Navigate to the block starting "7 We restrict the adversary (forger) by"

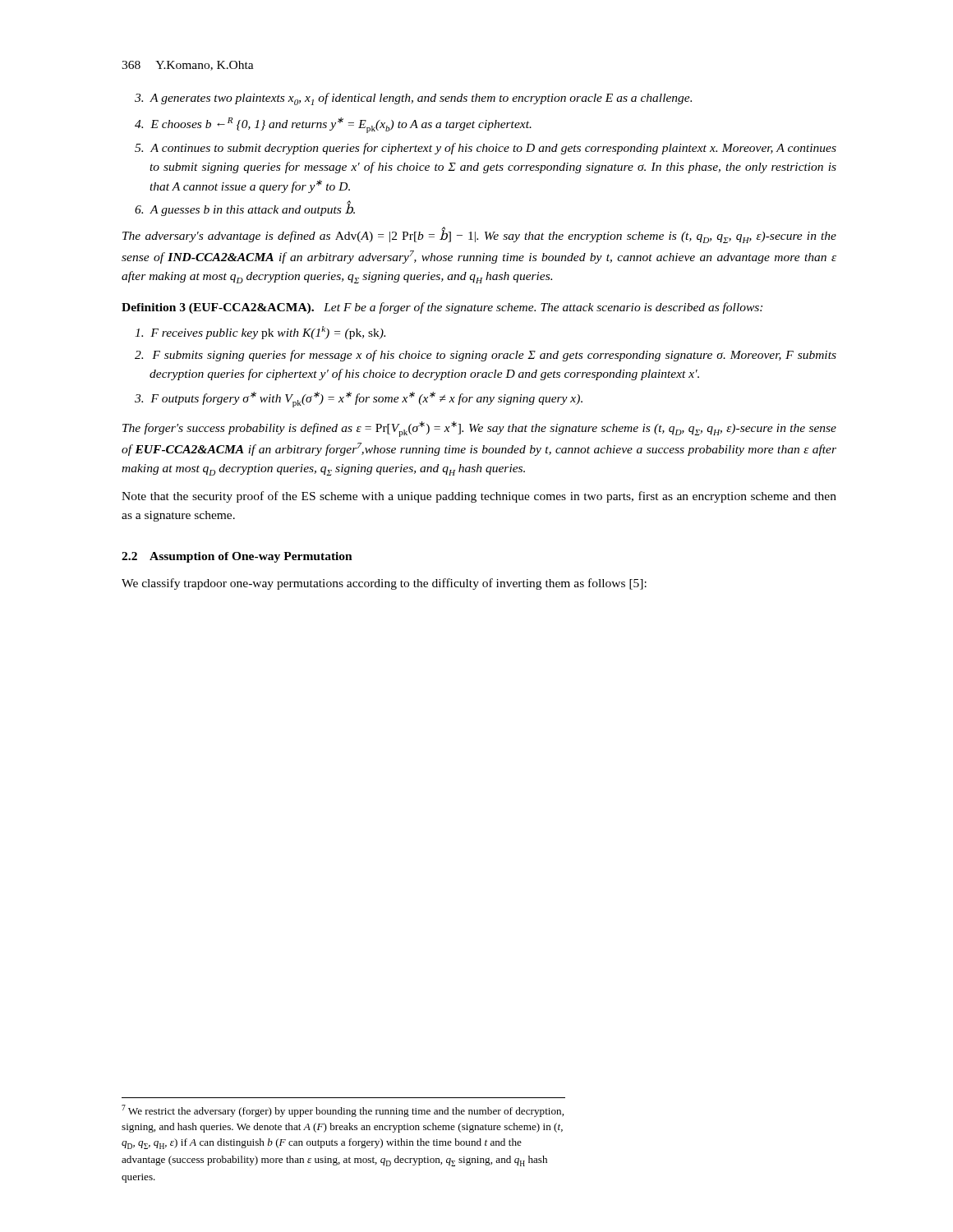tap(343, 1143)
